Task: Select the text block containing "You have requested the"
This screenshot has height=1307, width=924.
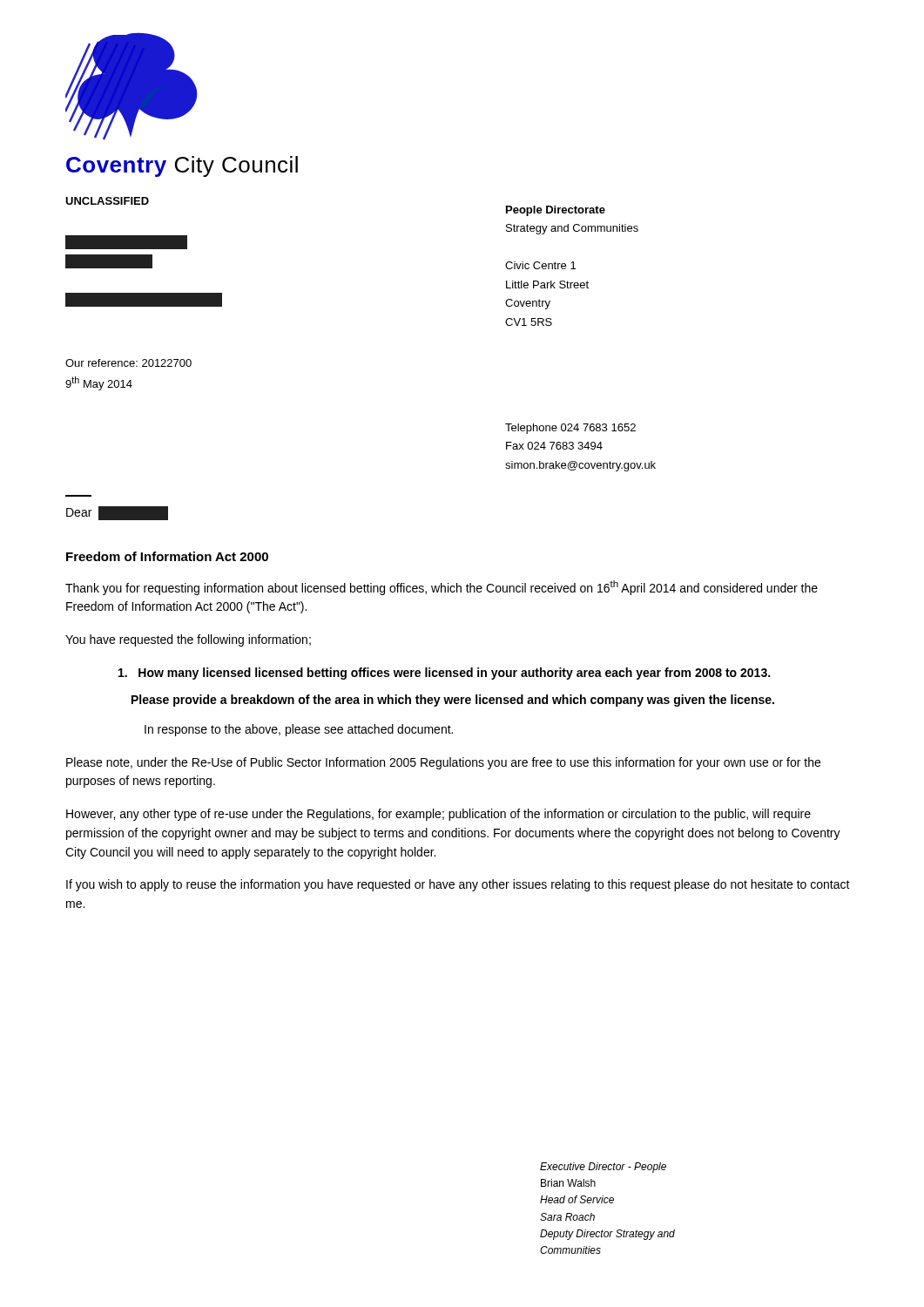Action: [188, 640]
